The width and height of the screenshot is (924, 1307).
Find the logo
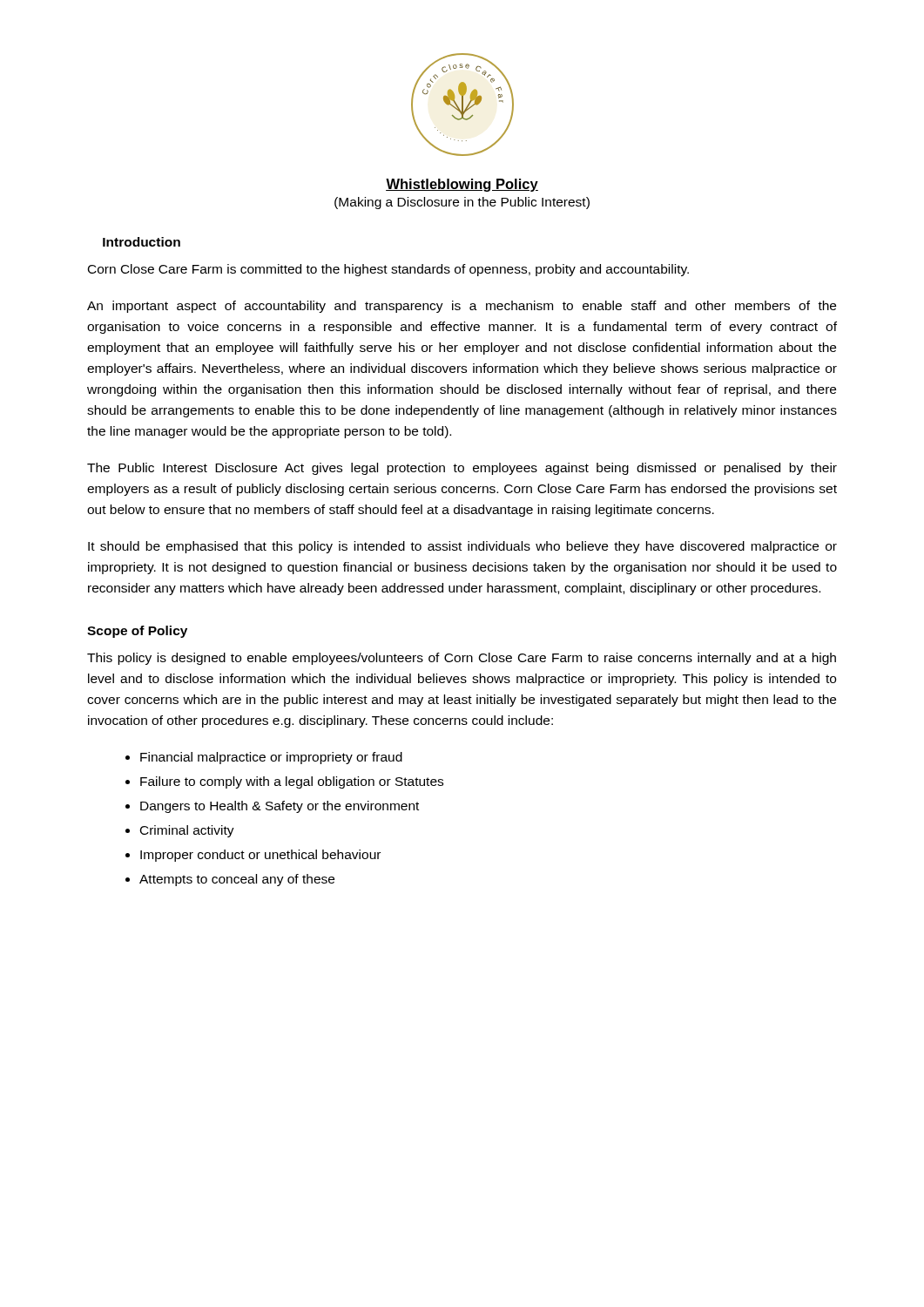[x=462, y=106]
